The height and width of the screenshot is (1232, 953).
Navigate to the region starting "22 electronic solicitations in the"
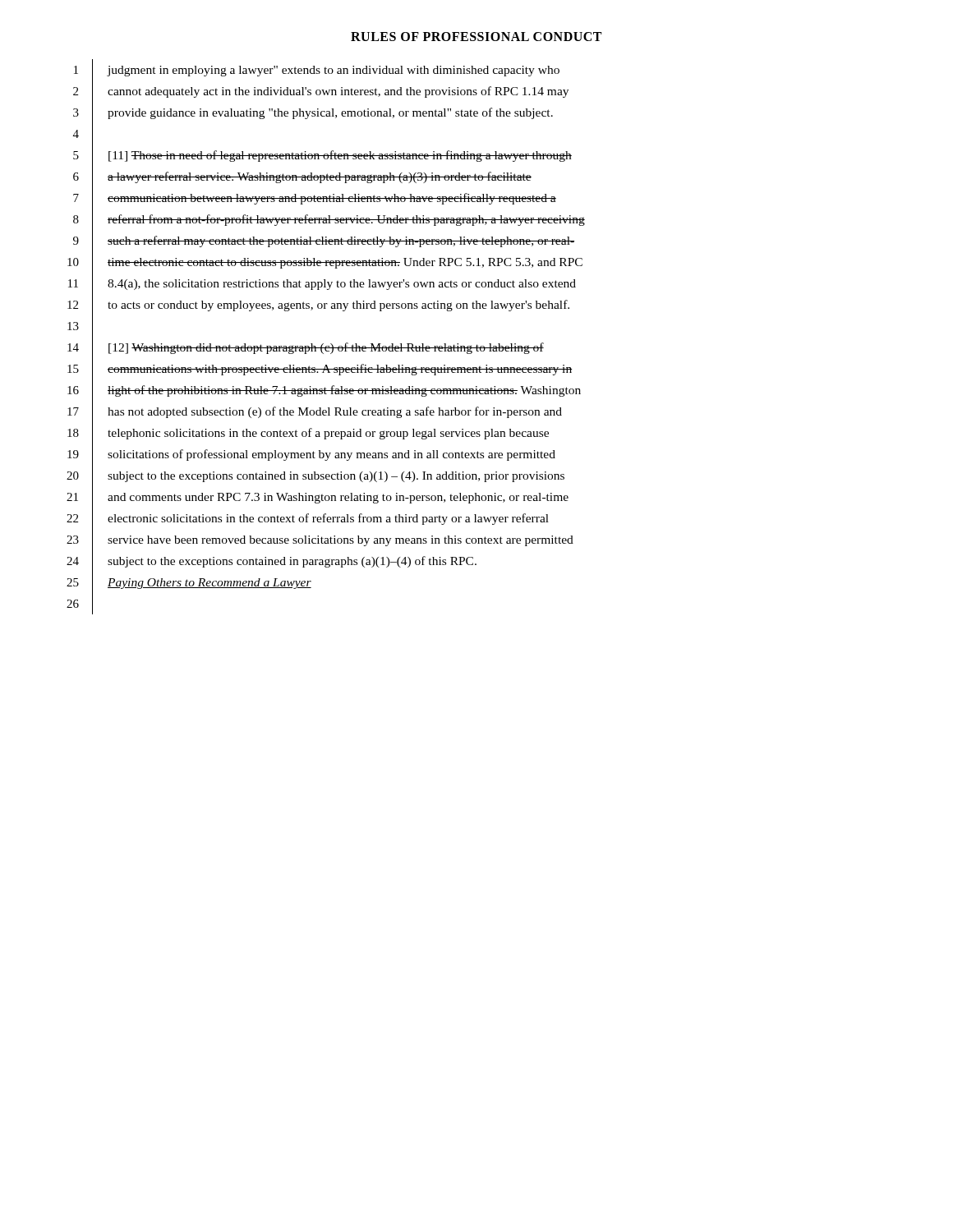click(x=476, y=519)
